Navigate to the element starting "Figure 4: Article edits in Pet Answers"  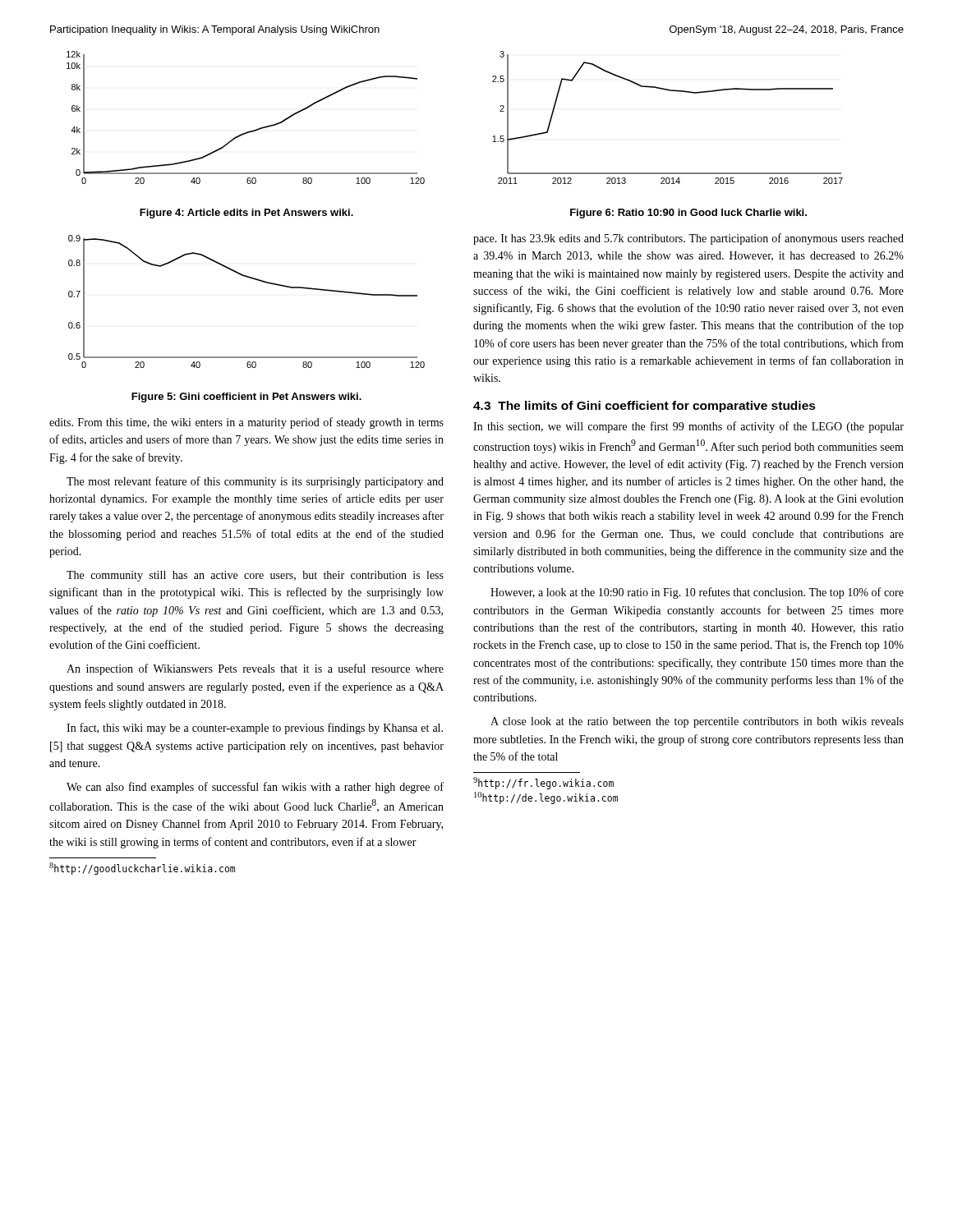[246, 212]
